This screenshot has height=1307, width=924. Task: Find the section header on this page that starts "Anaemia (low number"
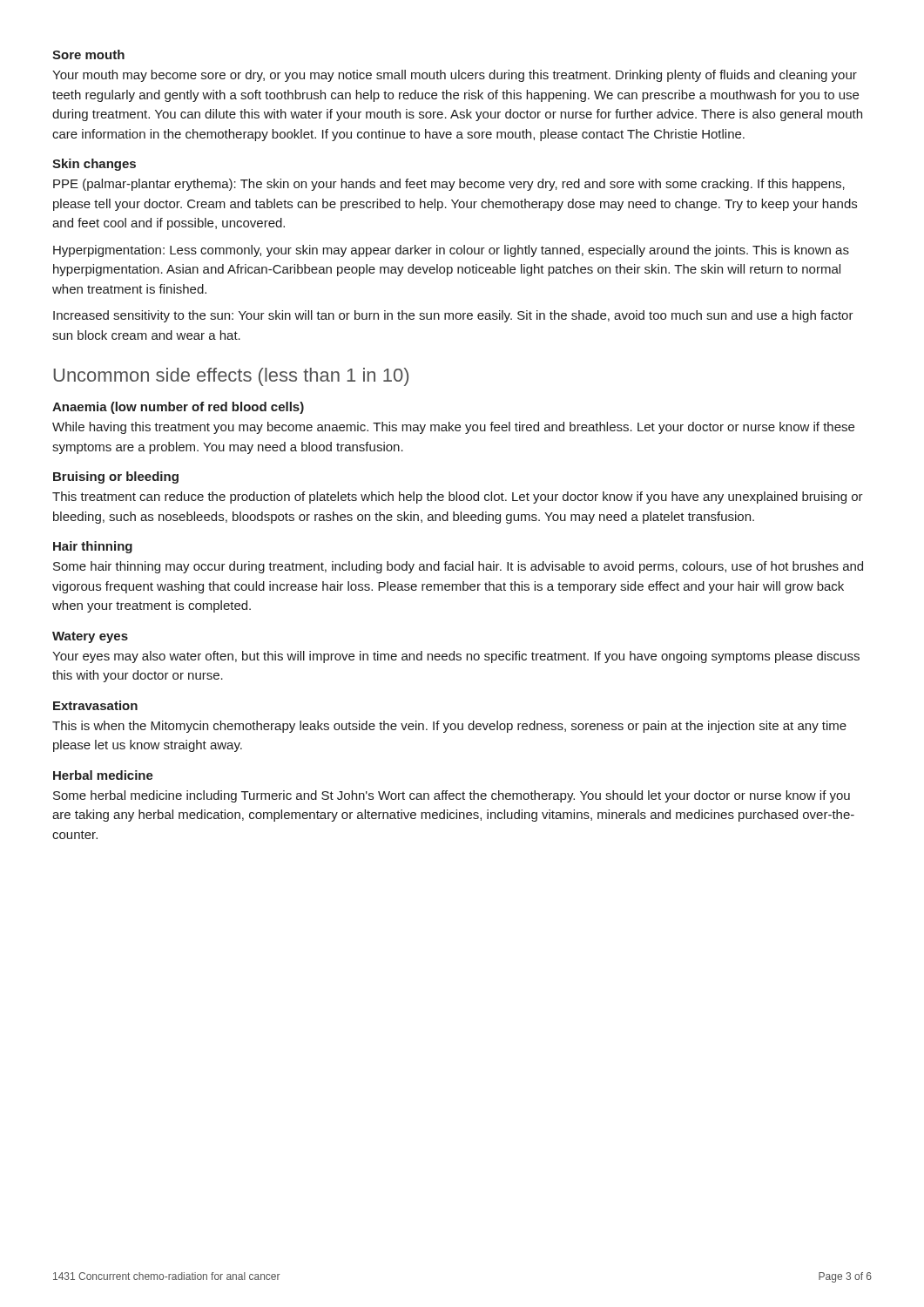click(x=178, y=406)
